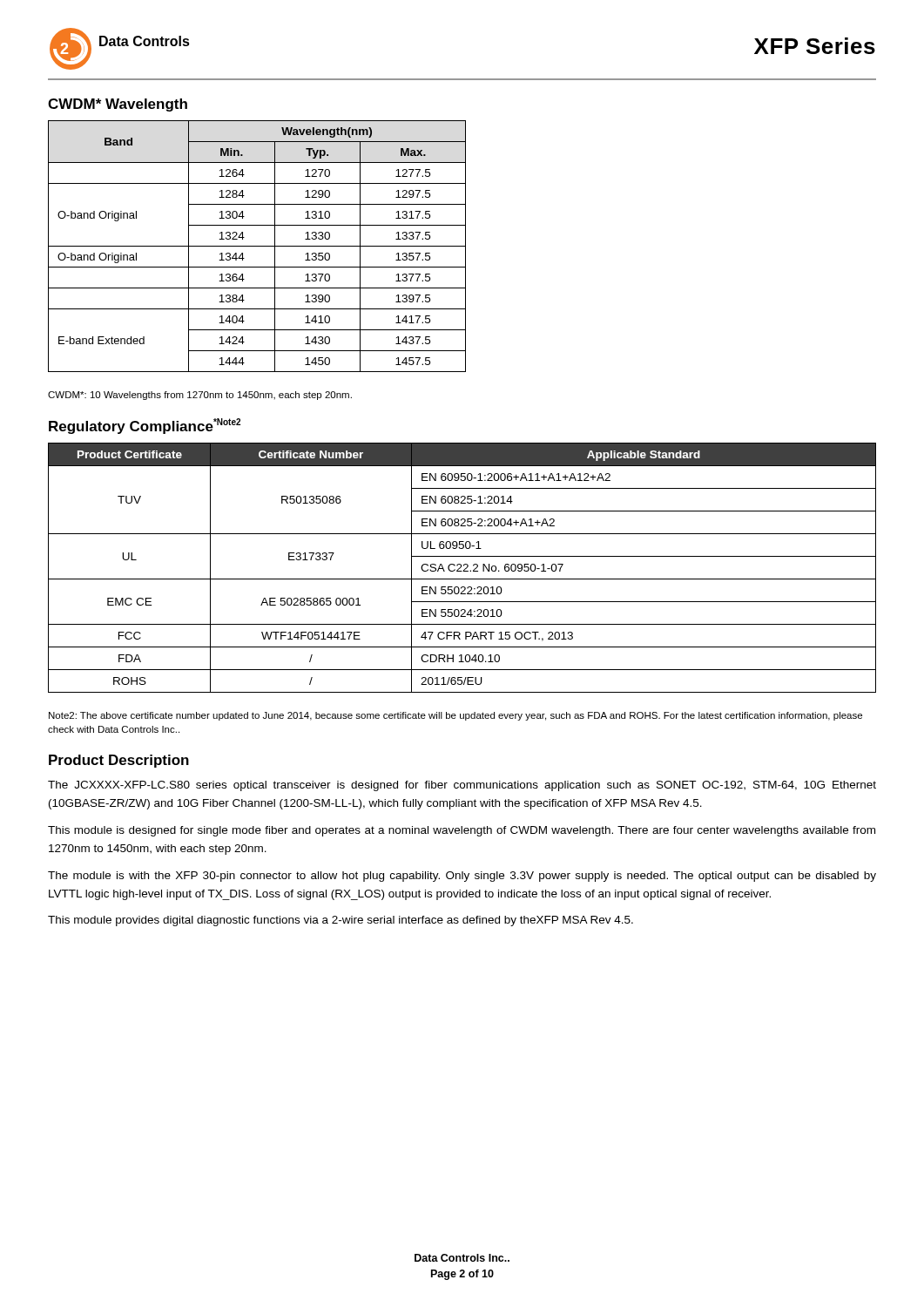
Task: Where is the passage that starts "The module is with the XFP"?
Action: 462,884
